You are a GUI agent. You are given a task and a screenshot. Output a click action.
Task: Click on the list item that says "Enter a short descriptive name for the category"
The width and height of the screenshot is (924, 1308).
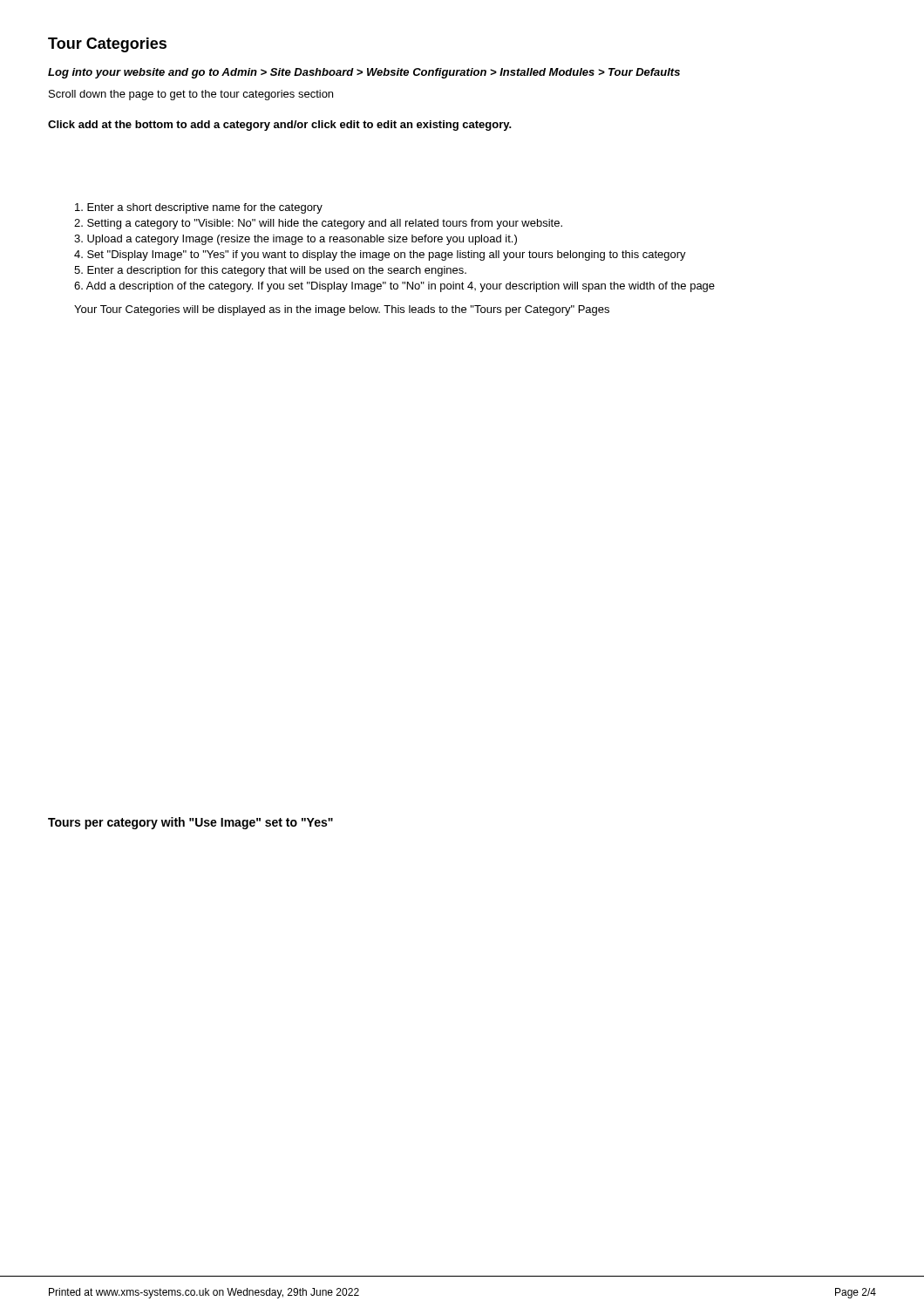pos(198,207)
